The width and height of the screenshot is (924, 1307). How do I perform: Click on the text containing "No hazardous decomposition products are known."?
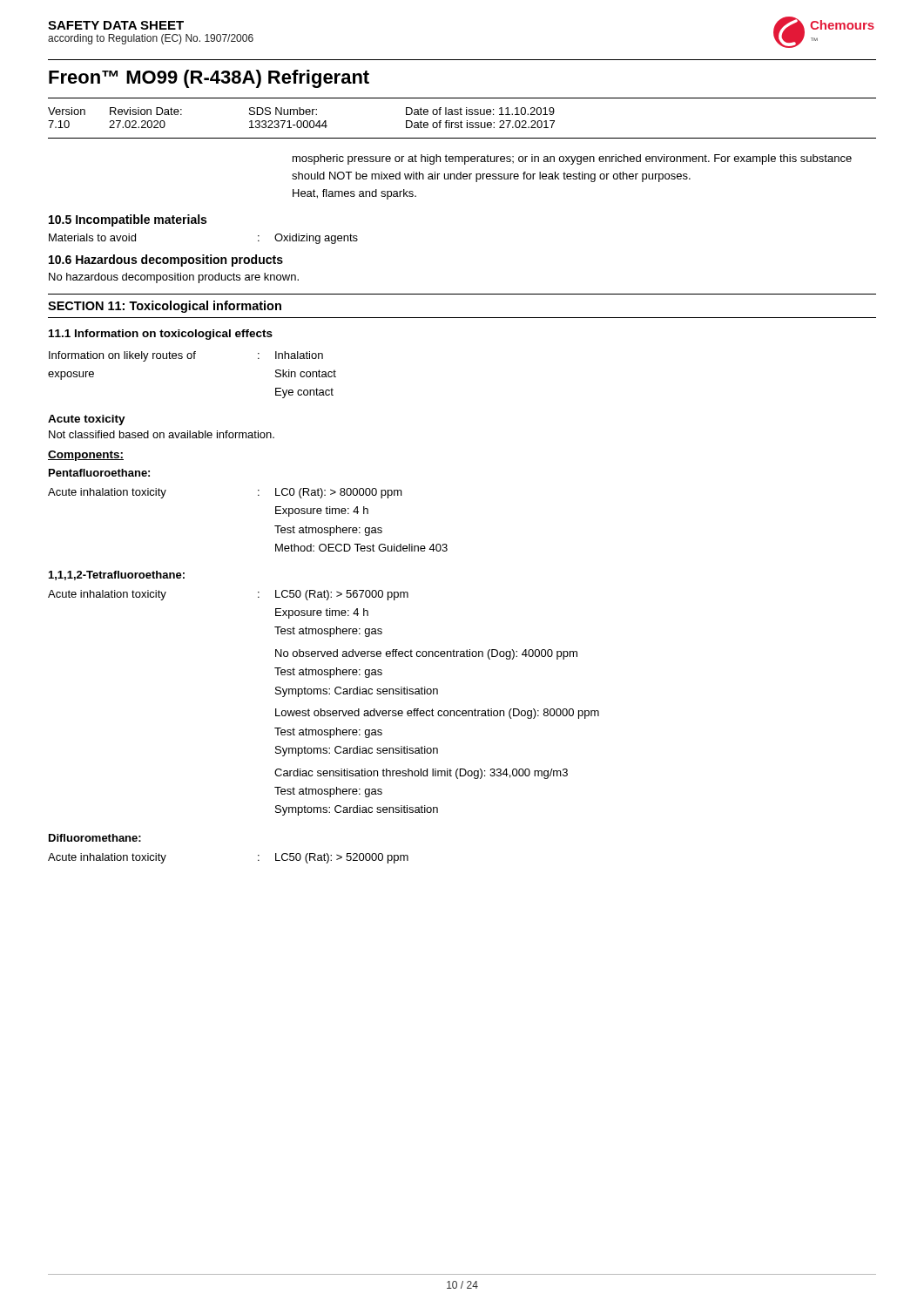coord(174,277)
